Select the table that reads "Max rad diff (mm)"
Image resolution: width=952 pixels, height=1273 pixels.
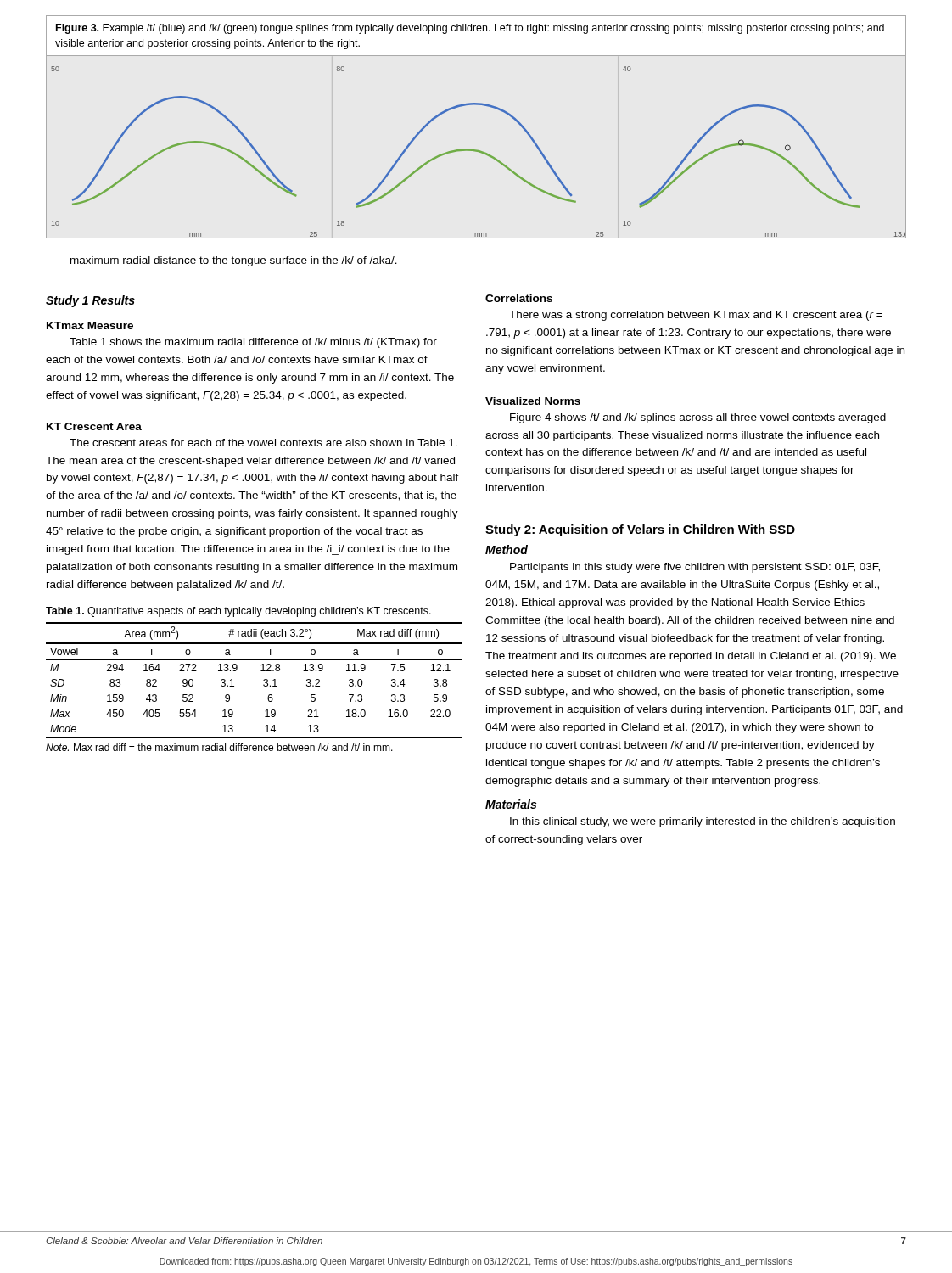pos(254,680)
